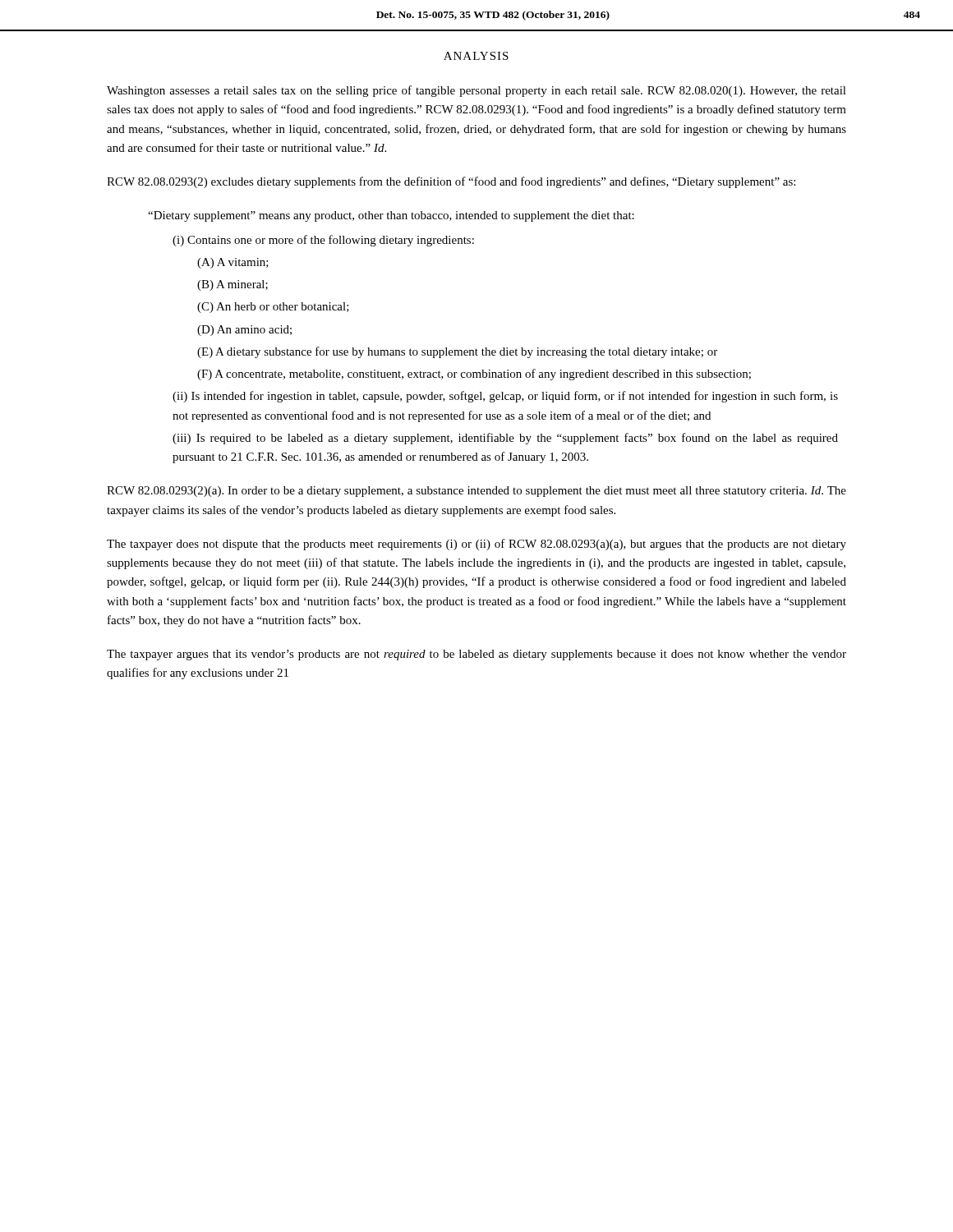953x1232 pixels.
Task: Click the passage that begins "(i) Contains one or more of the following"
Action: click(x=324, y=239)
